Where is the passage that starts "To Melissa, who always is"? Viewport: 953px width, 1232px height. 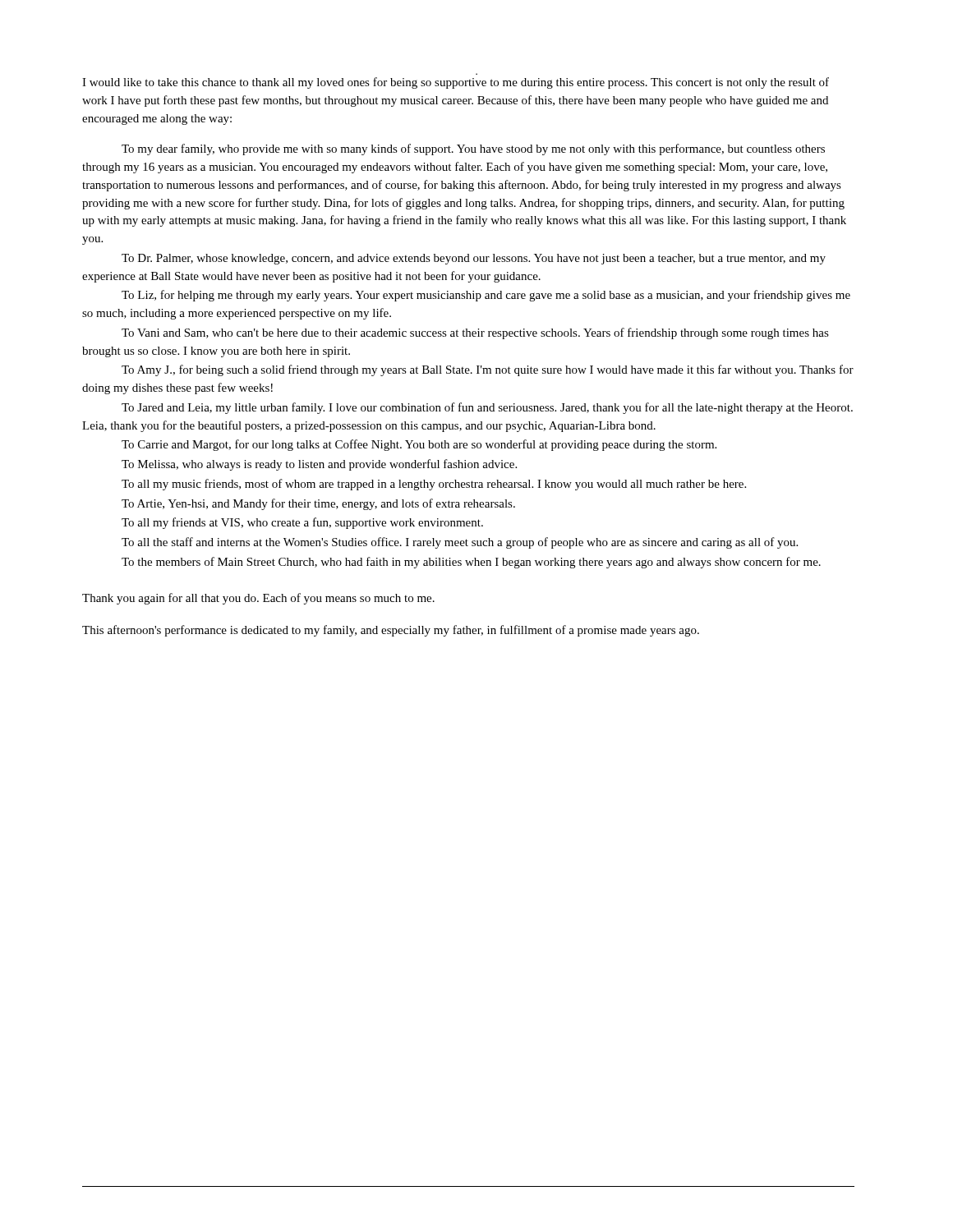point(320,464)
